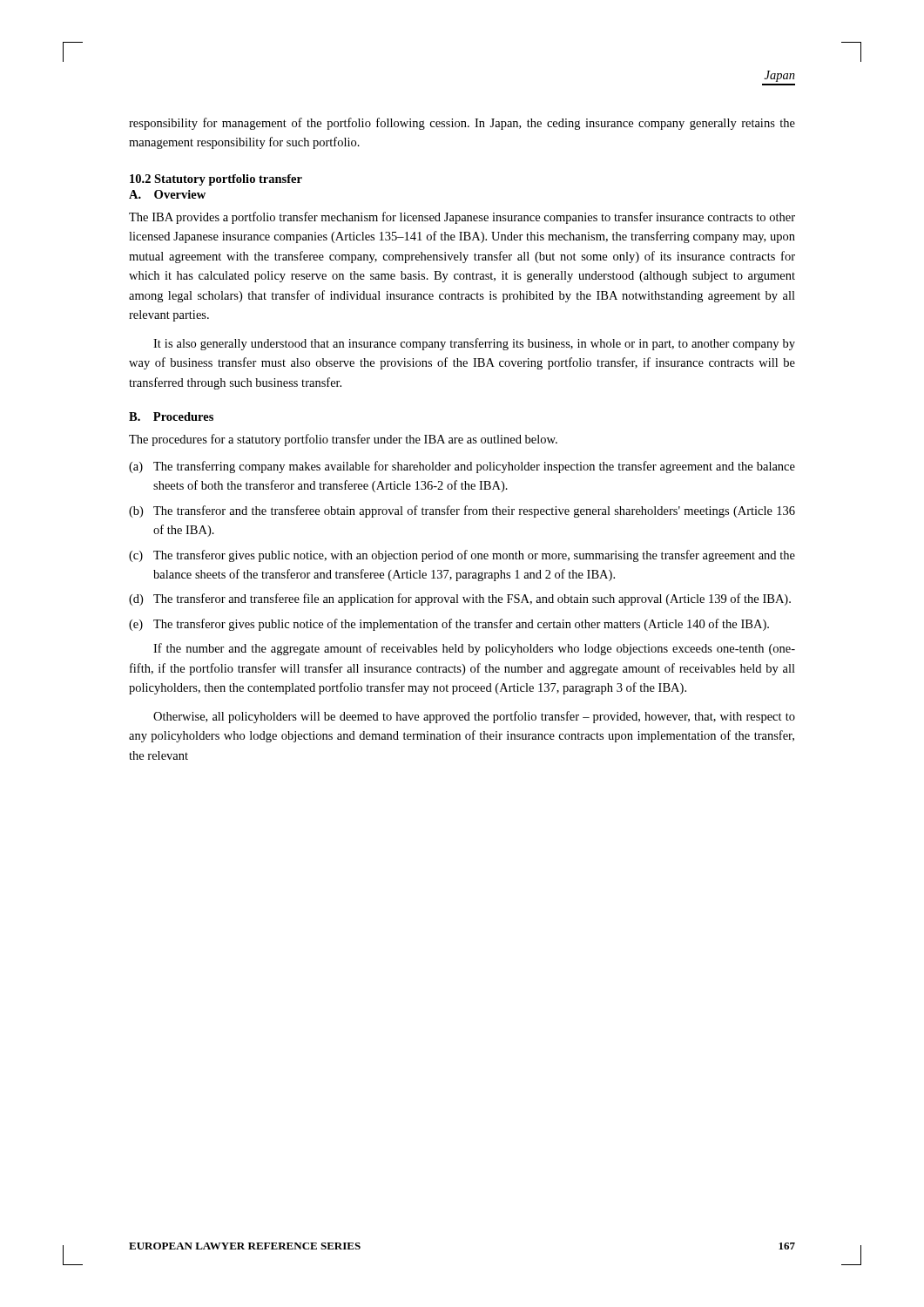This screenshot has height=1307, width=924.
Task: Find the text block containing "If the number"
Action: (x=462, y=668)
